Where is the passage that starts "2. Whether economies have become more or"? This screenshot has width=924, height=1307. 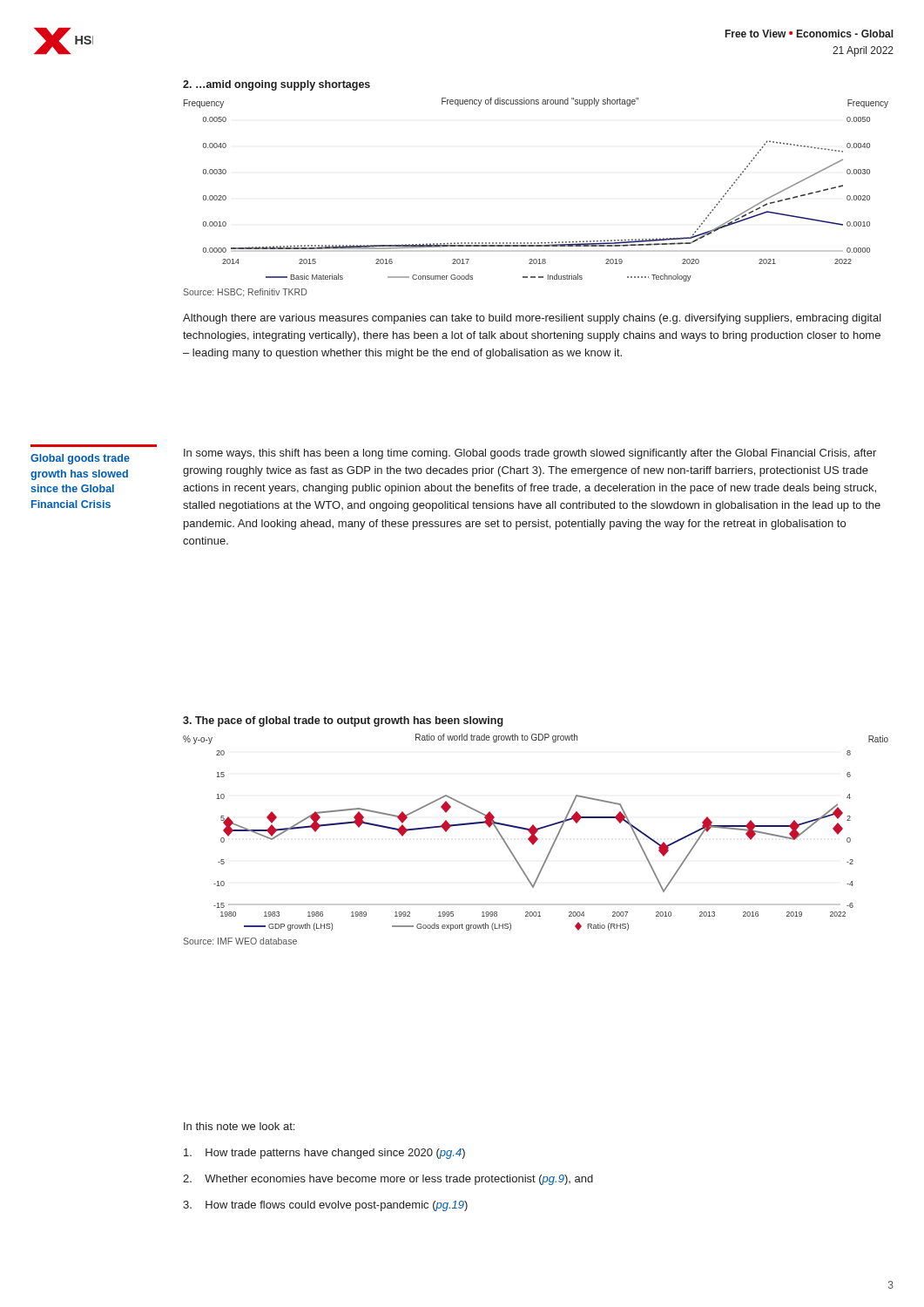(x=388, y=1179)
